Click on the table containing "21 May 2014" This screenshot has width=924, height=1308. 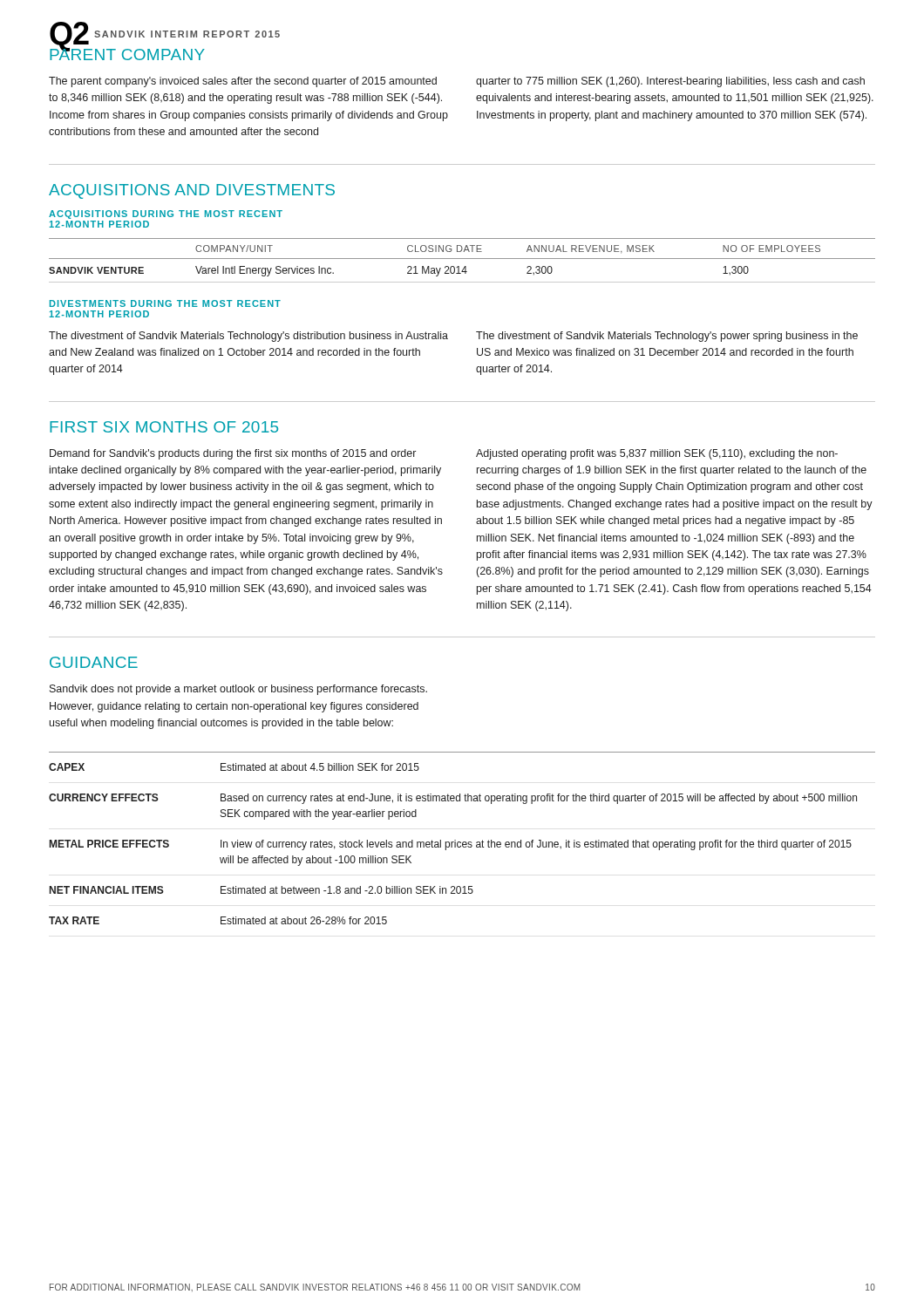462,260
